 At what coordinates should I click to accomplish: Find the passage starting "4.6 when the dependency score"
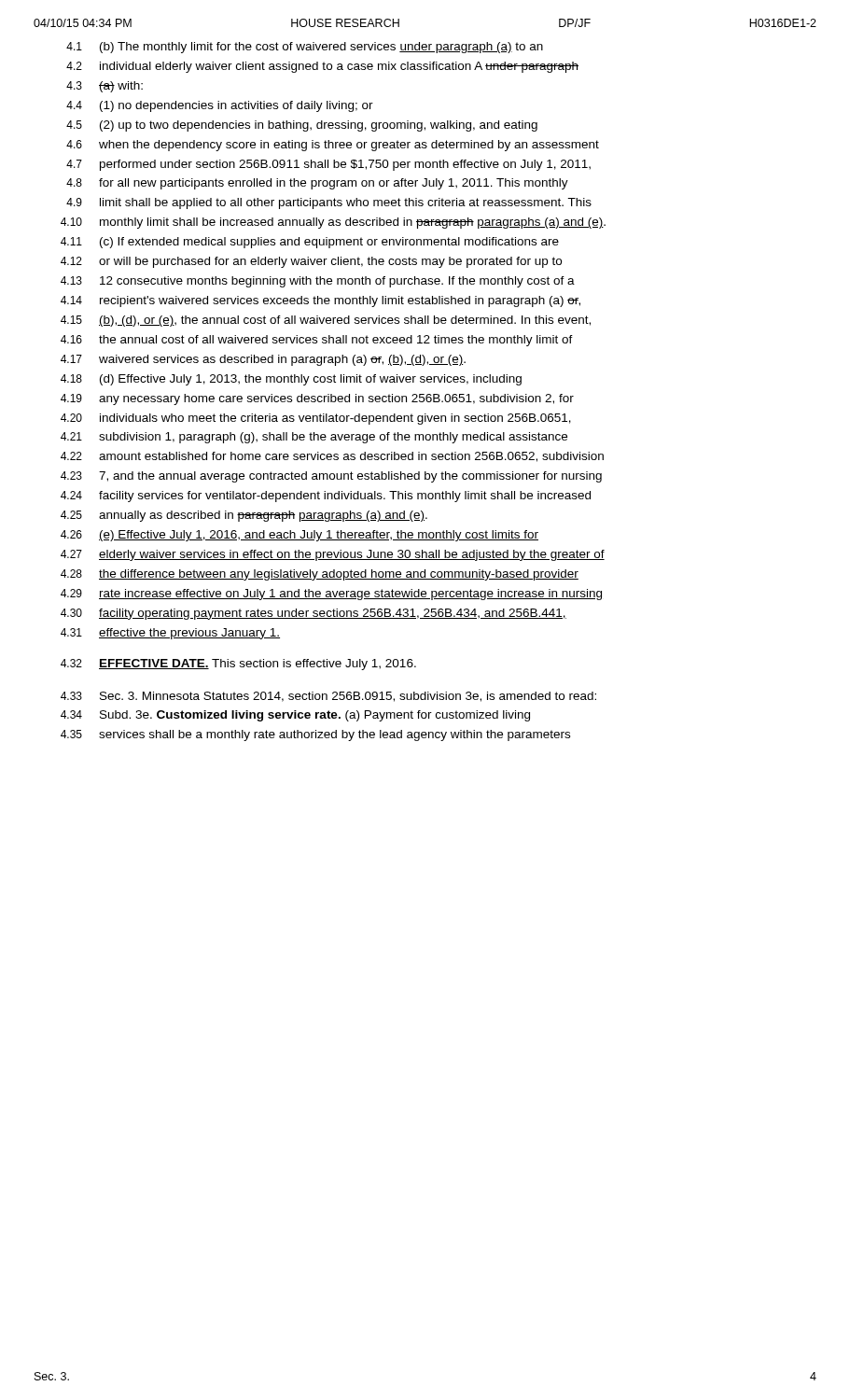click(425, 145)
